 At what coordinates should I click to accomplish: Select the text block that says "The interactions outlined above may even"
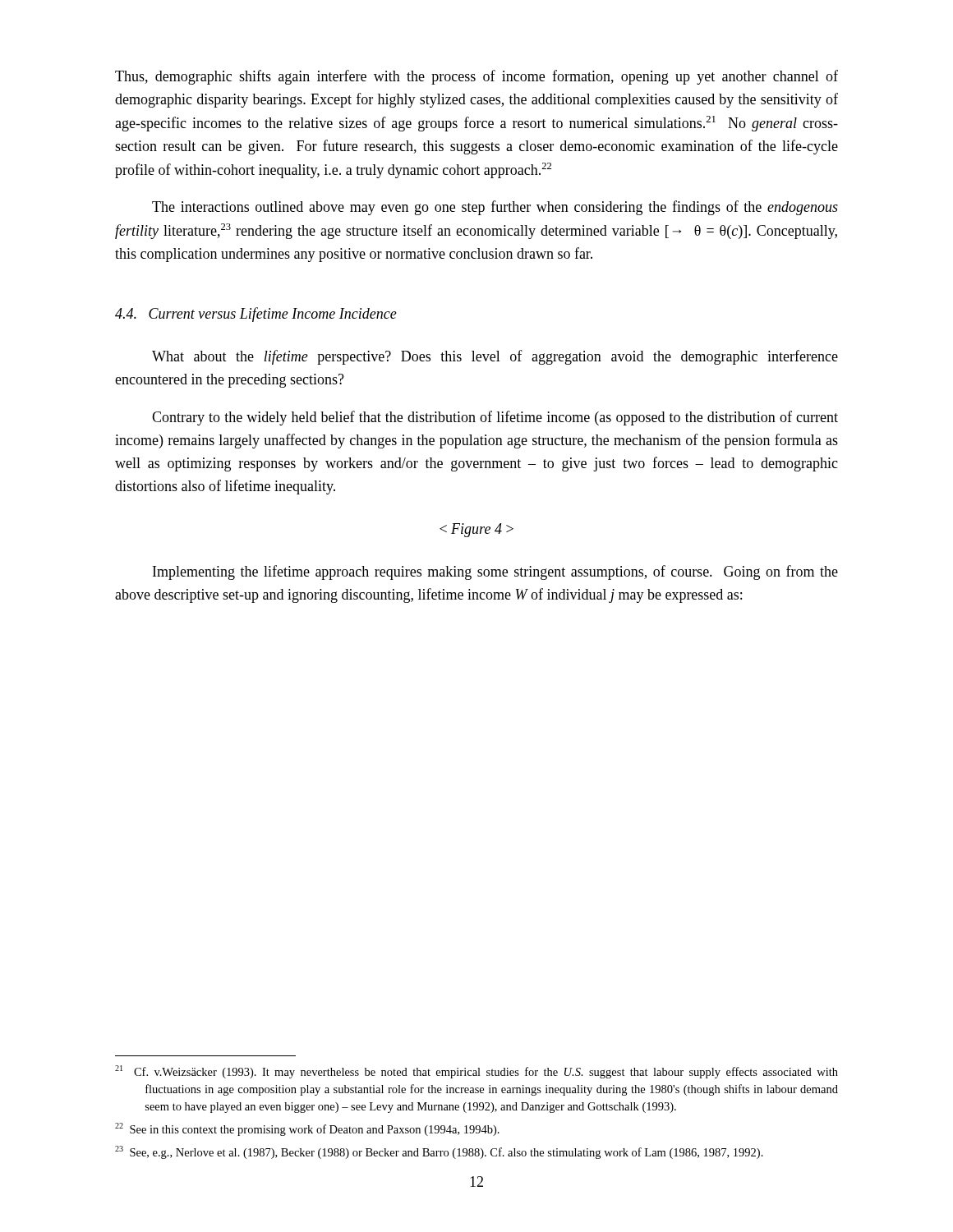click(476, 231)
